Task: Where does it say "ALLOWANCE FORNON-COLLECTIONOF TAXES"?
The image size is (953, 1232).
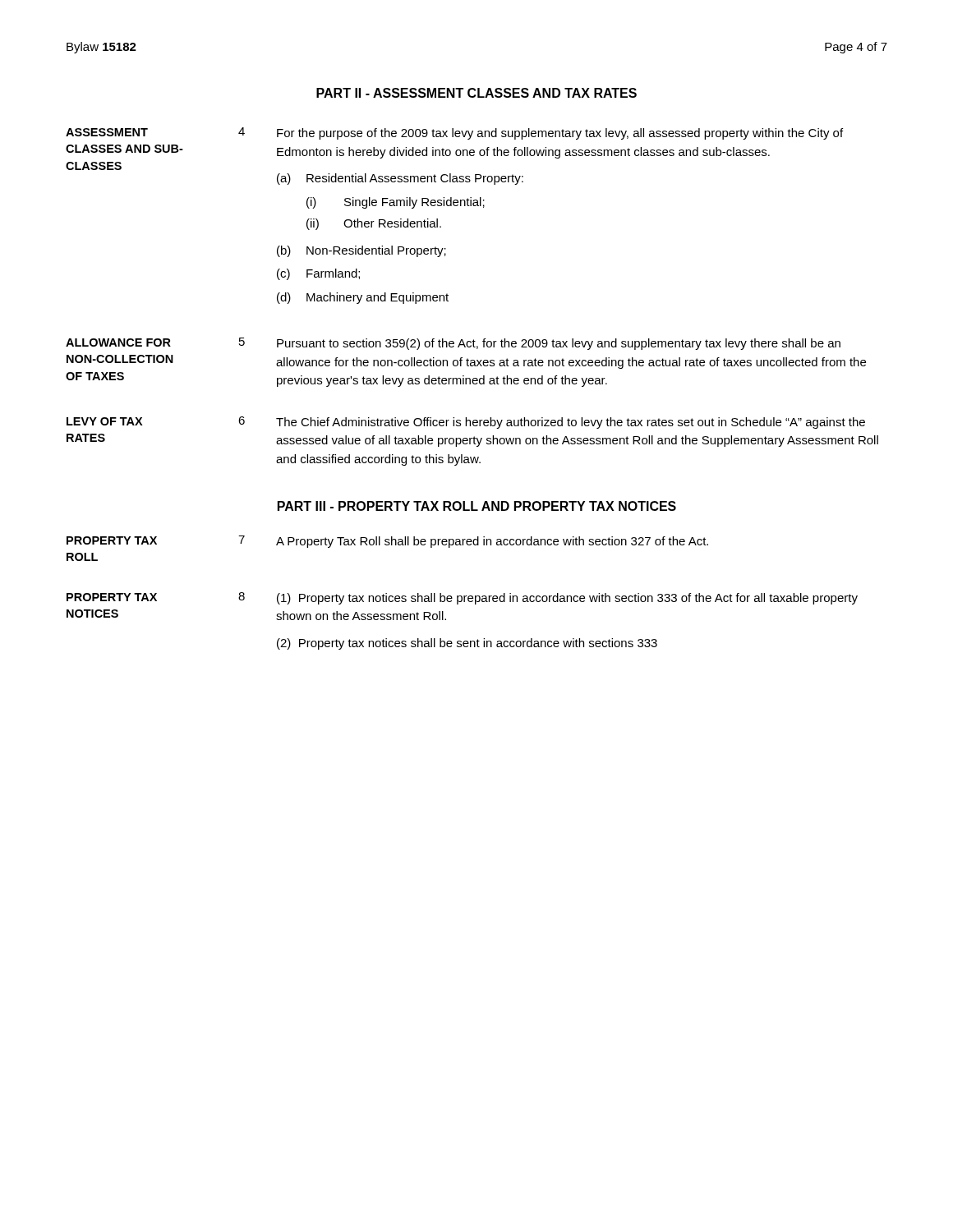Action: click(x=120, y=359)
